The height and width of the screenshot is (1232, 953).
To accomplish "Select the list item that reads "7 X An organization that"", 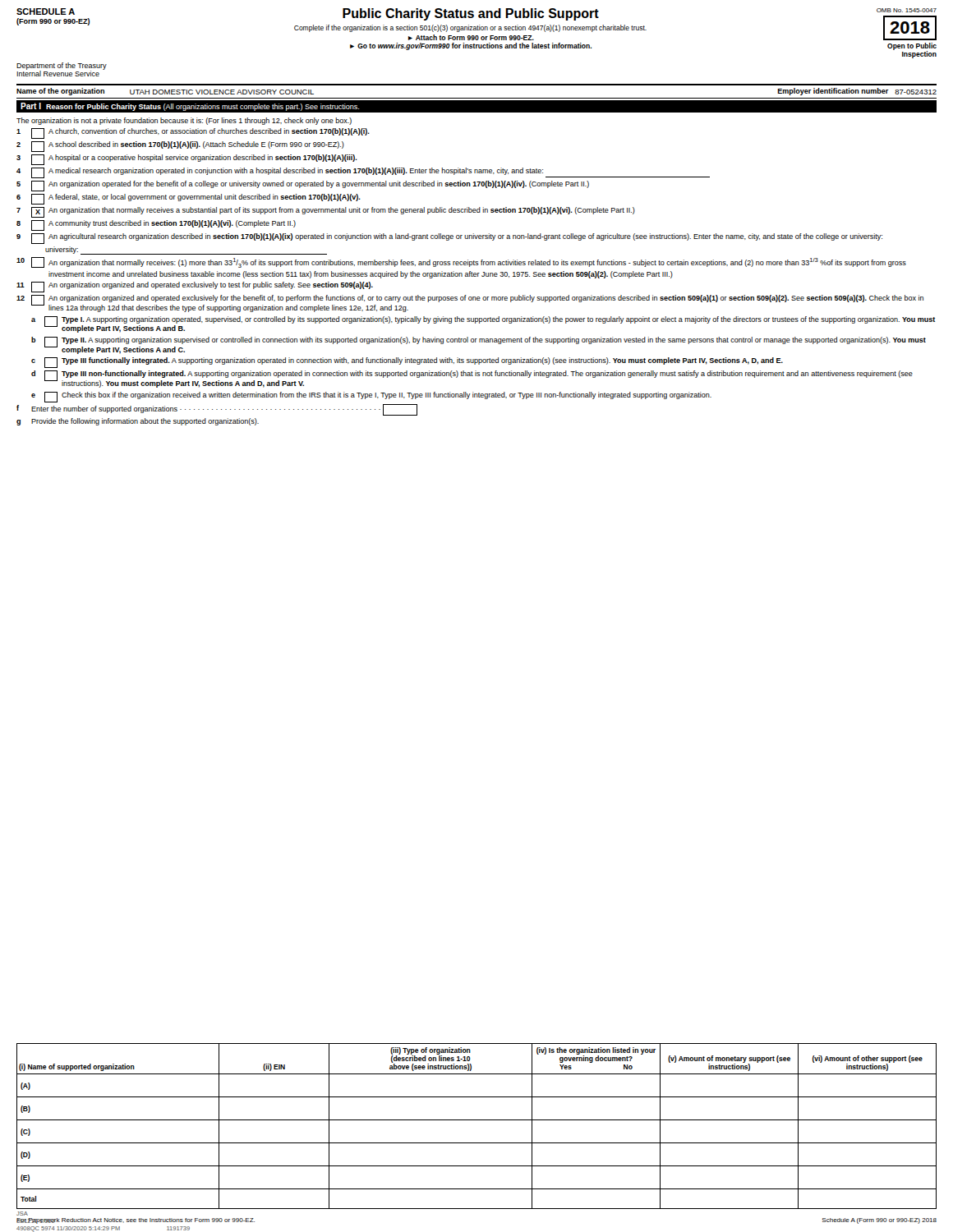I will point(476,212).
